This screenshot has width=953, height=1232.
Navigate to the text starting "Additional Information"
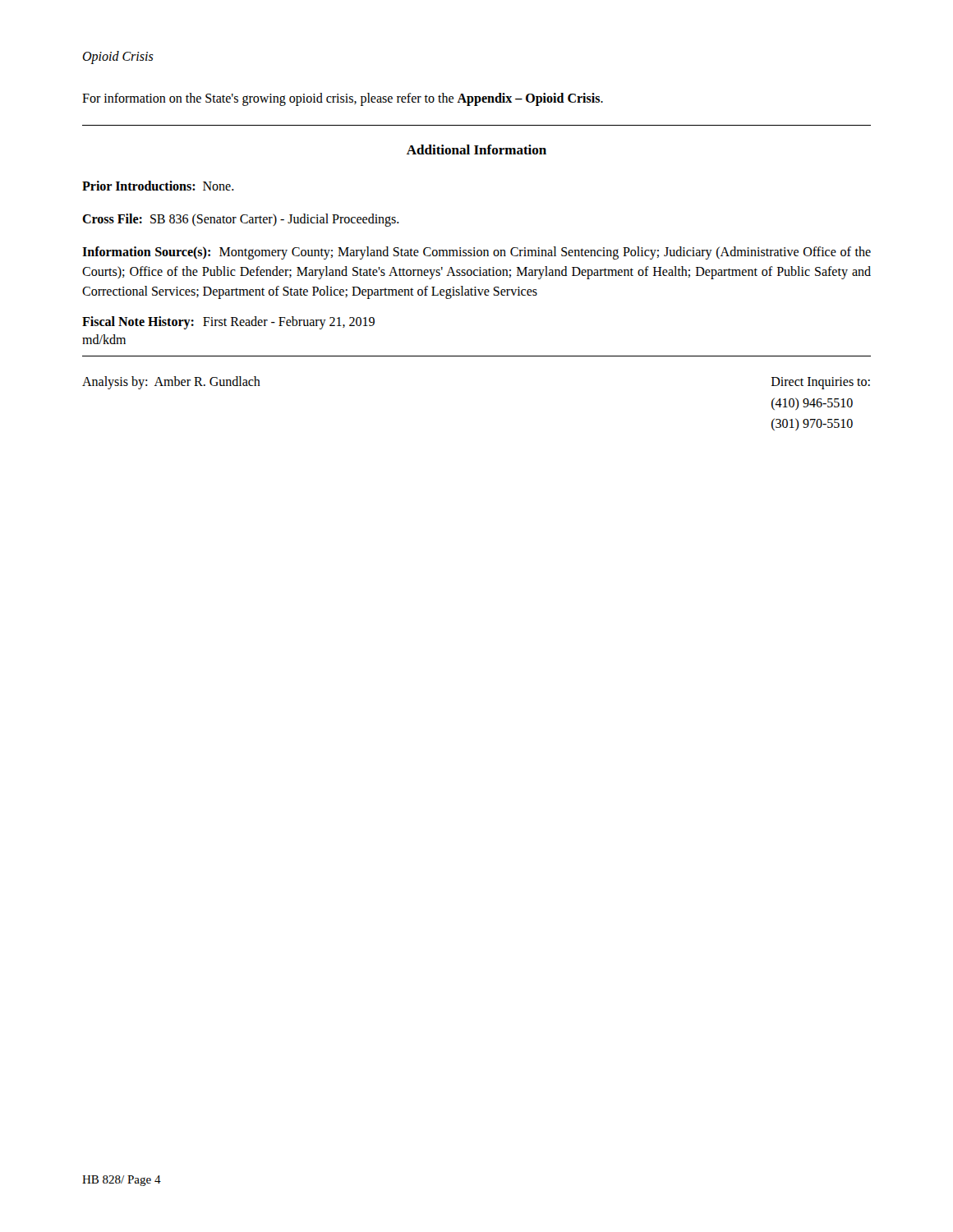[x=476, y=150]
